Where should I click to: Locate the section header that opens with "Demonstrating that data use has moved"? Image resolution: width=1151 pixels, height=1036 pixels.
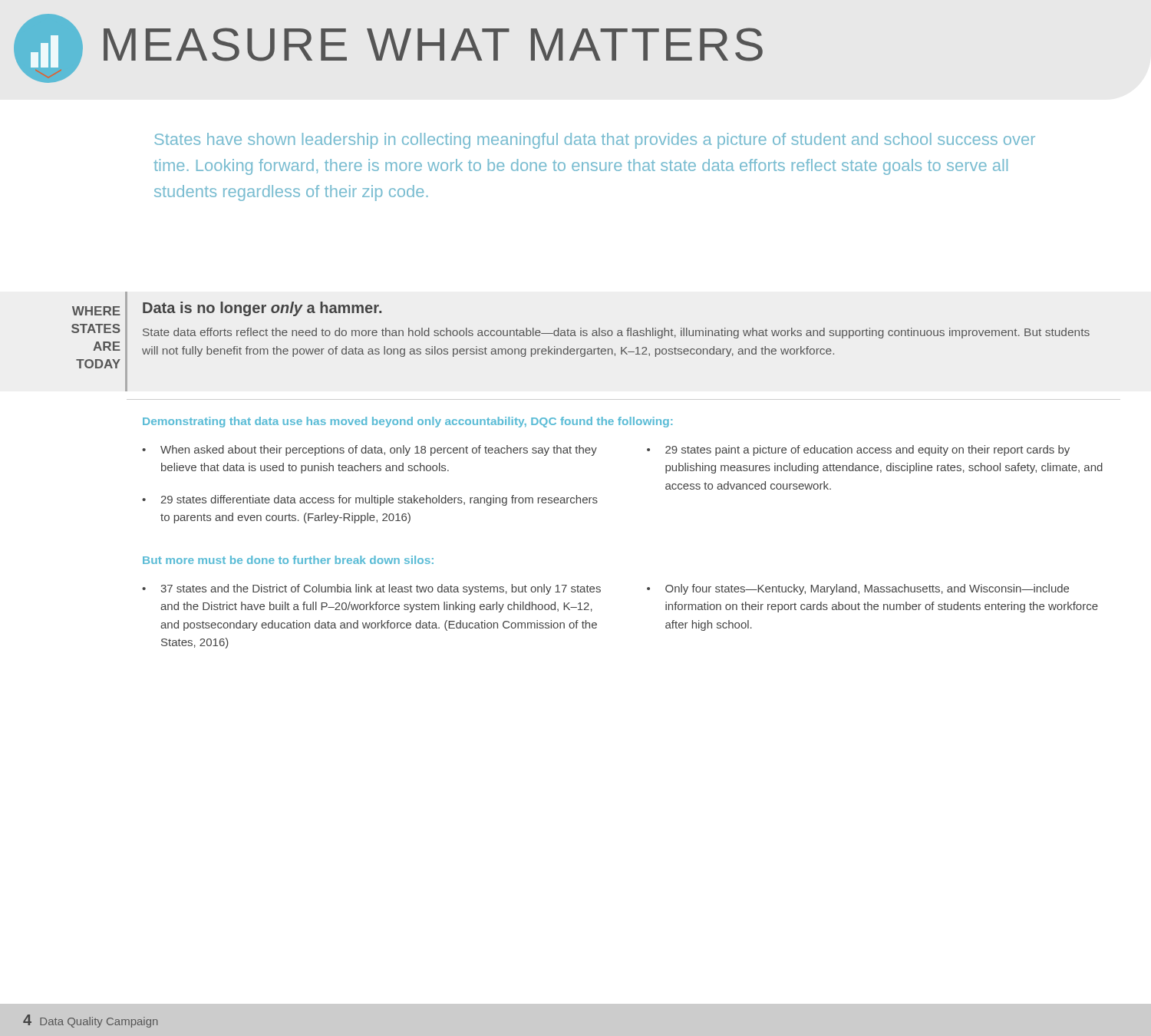point(408,421)
